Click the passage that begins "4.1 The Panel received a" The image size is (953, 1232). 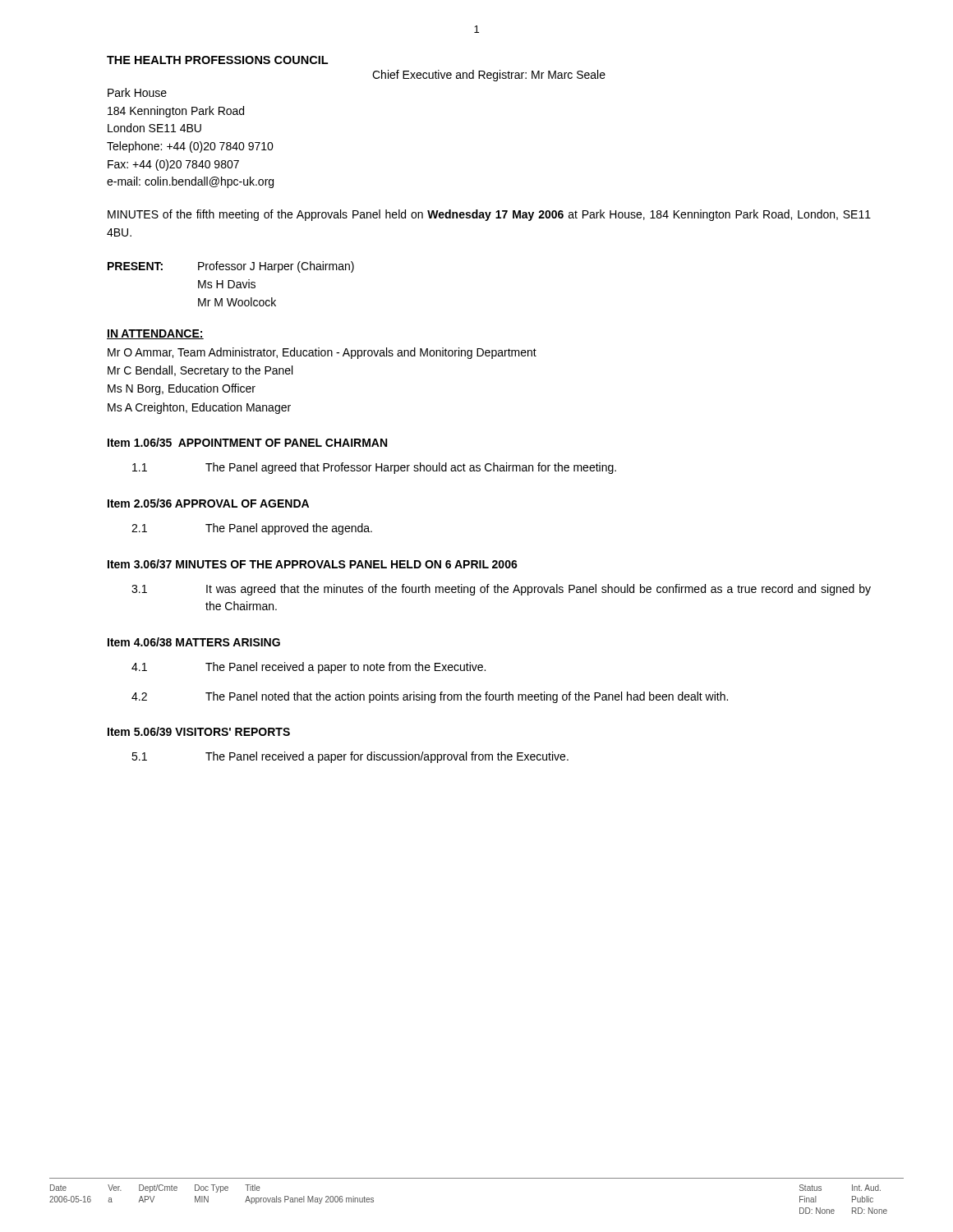click(489, 668)
